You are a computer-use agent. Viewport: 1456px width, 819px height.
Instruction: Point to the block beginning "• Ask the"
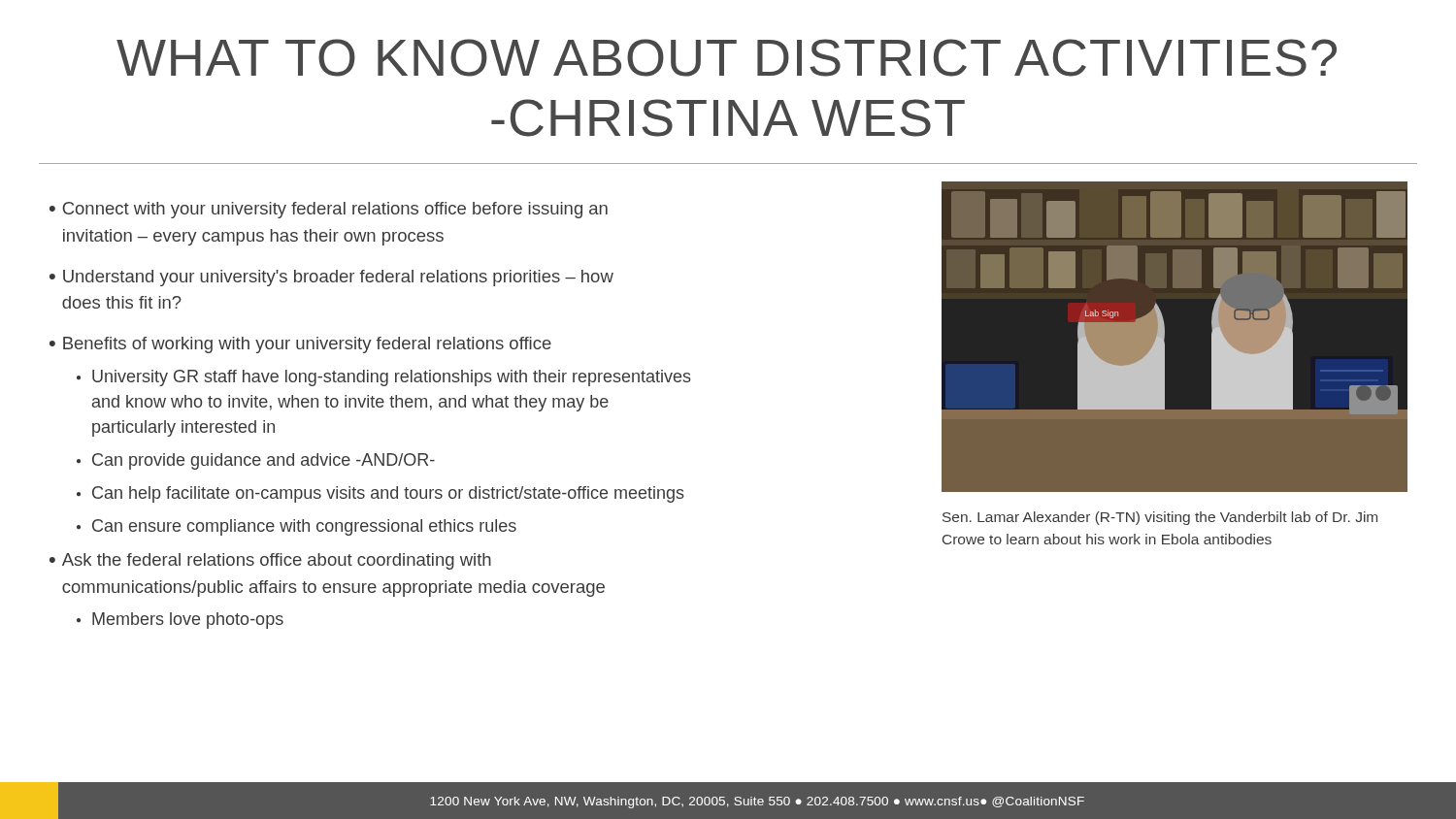point(327,574)
